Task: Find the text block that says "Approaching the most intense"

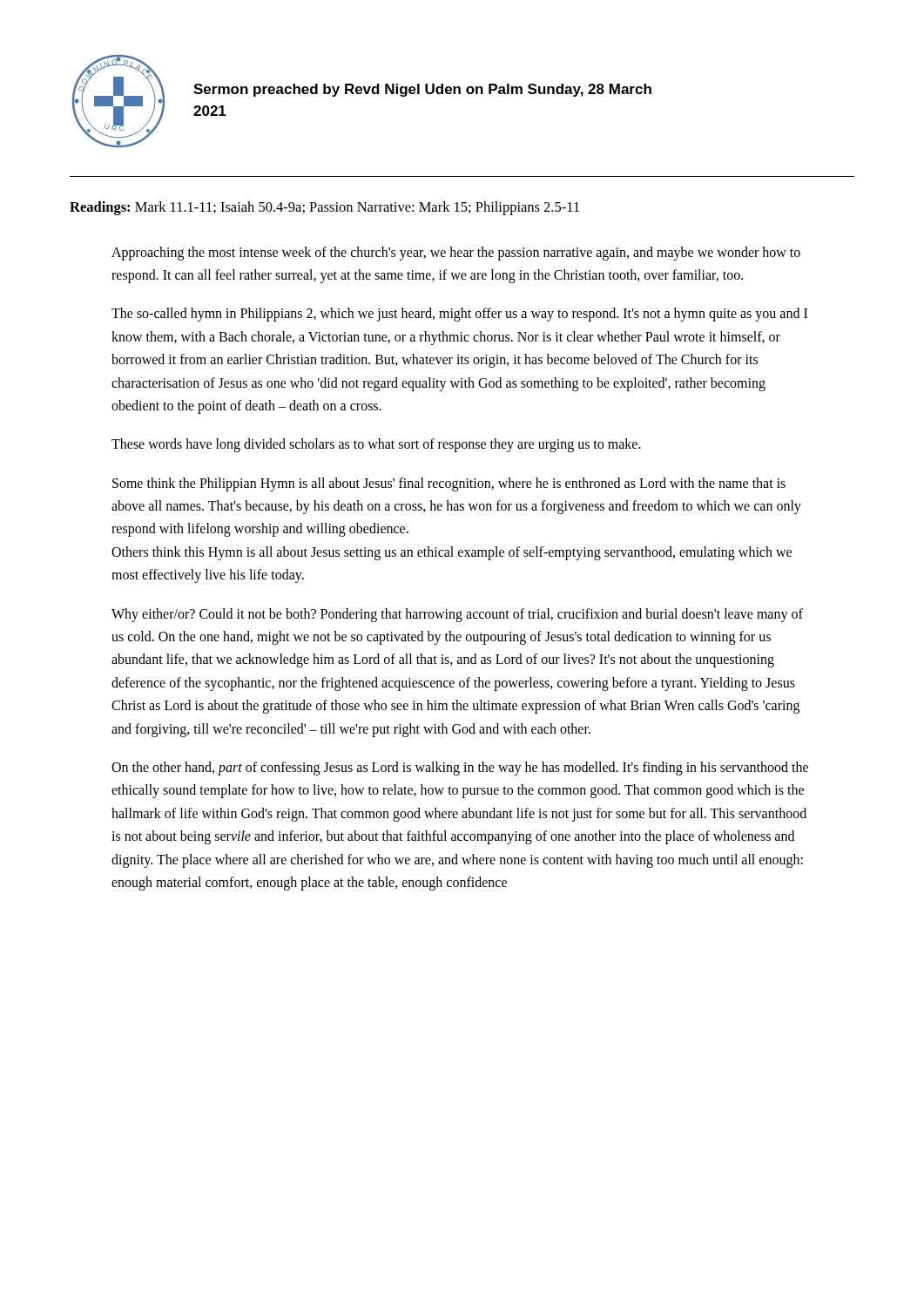Action: click(456, 263)
